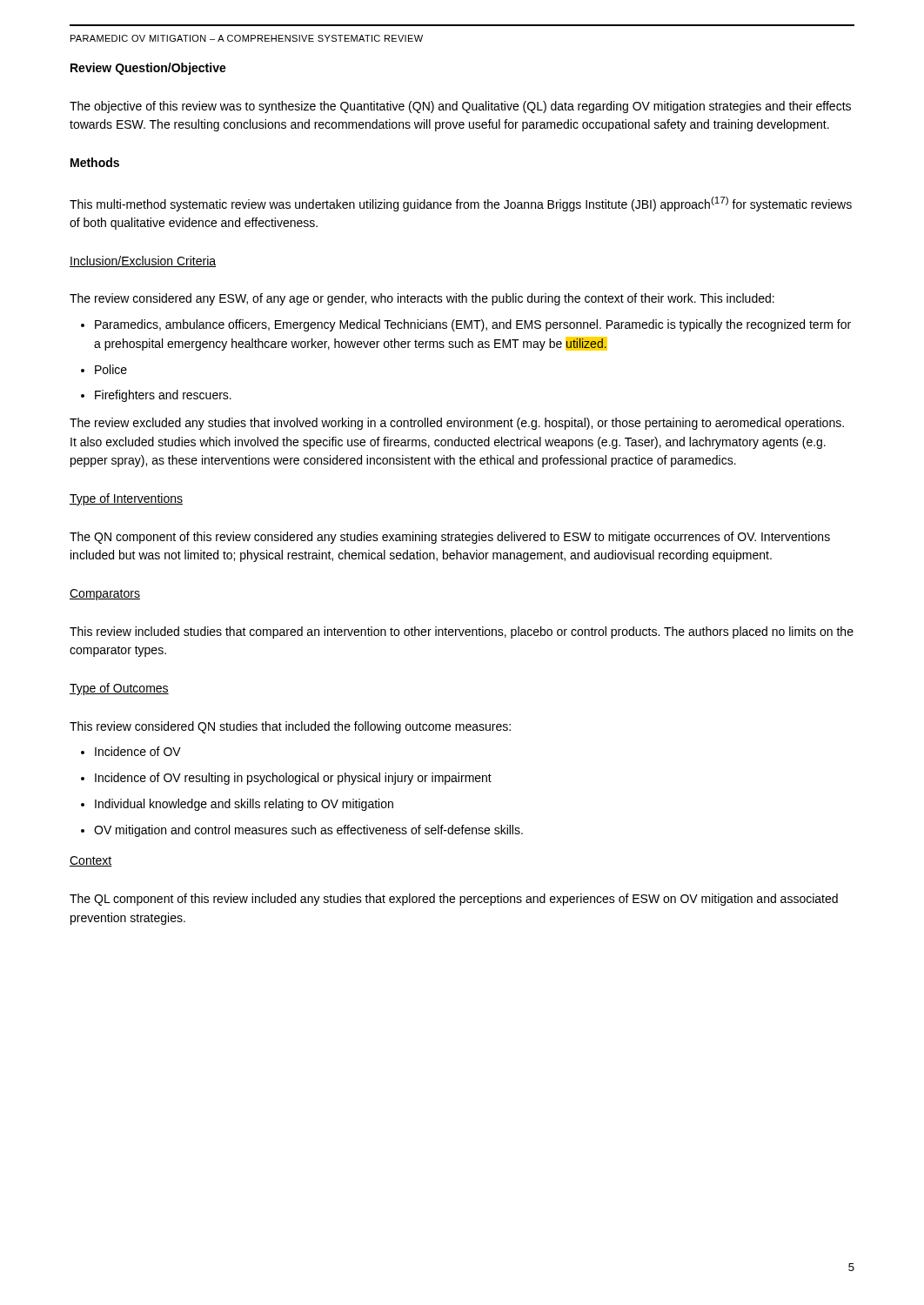Navigate to the text starting "The review considered any ESW, of any age"
924x1305 pixels.
(462, 300)
